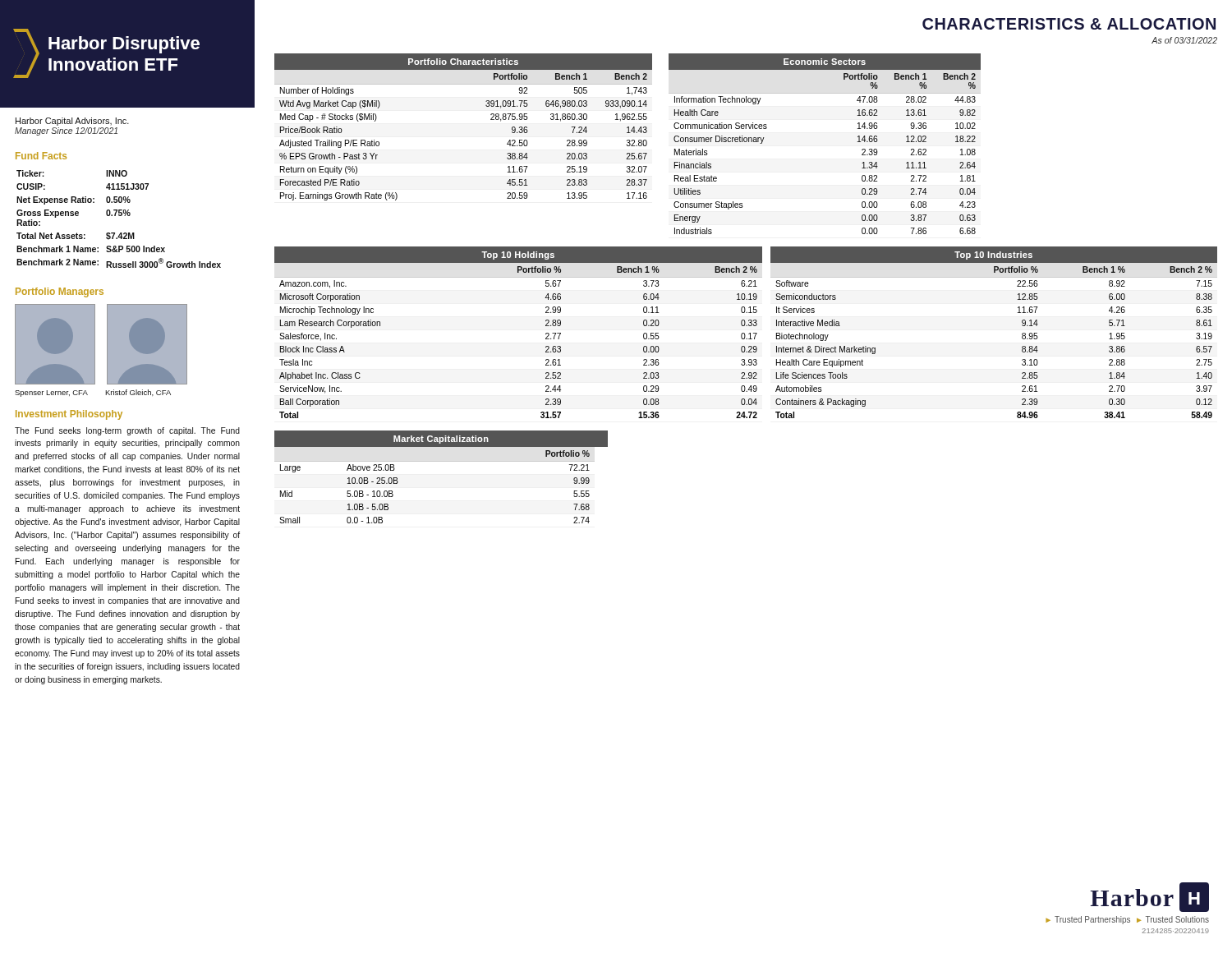Locate the table with the text "Microsoft Corporation"
Viewport: 1232px width, 953px height.
518,334
